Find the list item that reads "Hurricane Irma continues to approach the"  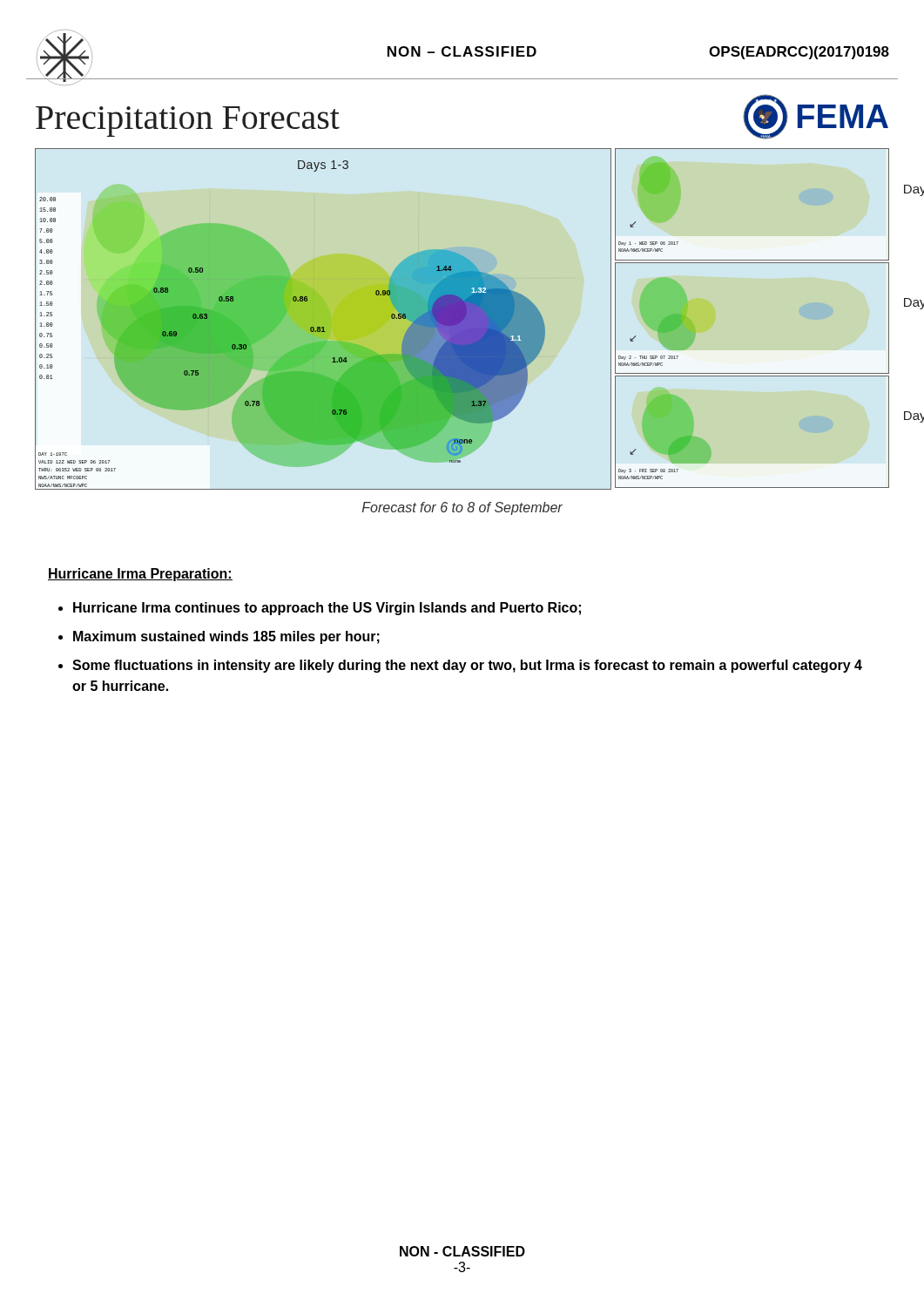pos(327,608)
